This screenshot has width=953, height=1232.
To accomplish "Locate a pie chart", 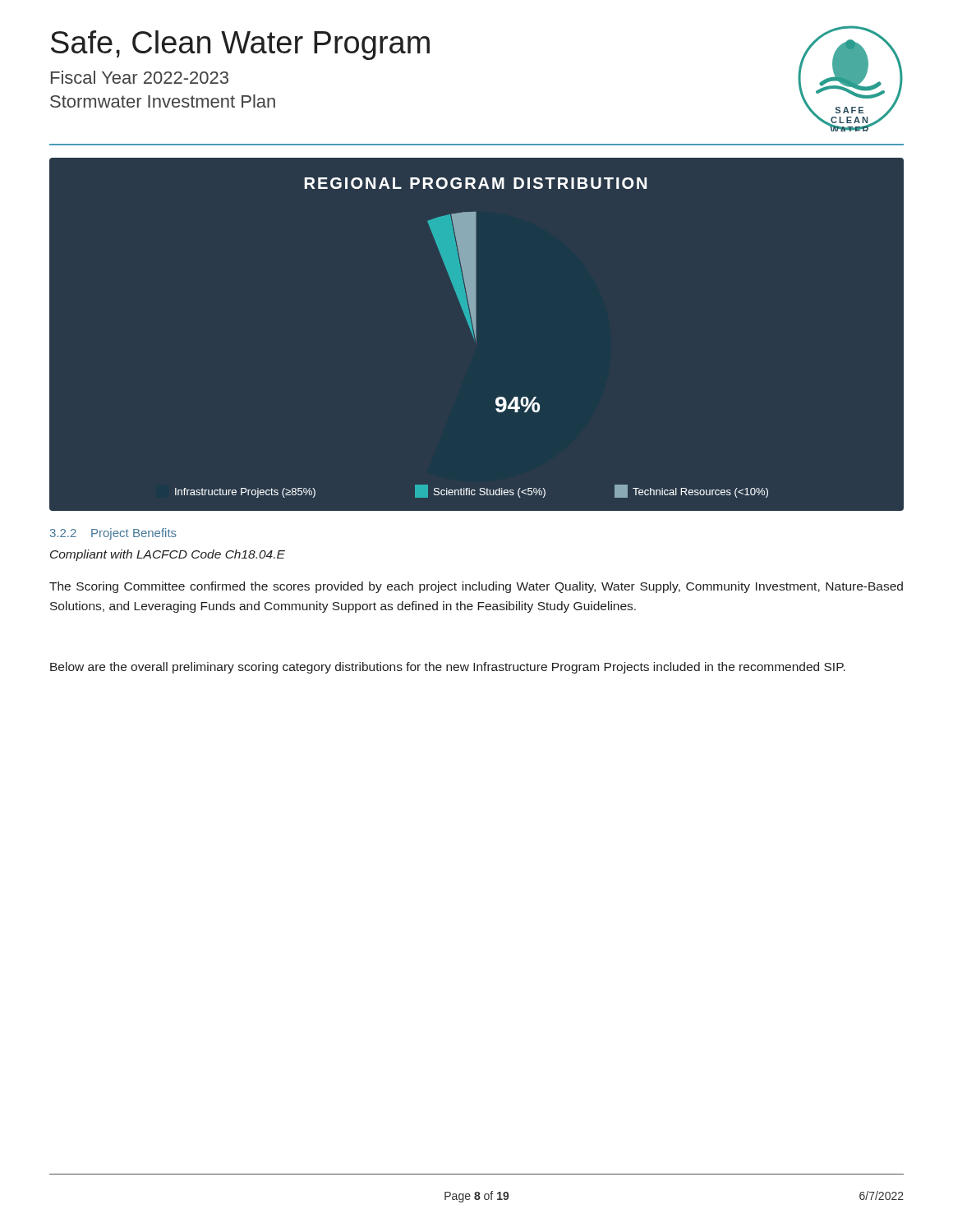I will coord(476,334).
